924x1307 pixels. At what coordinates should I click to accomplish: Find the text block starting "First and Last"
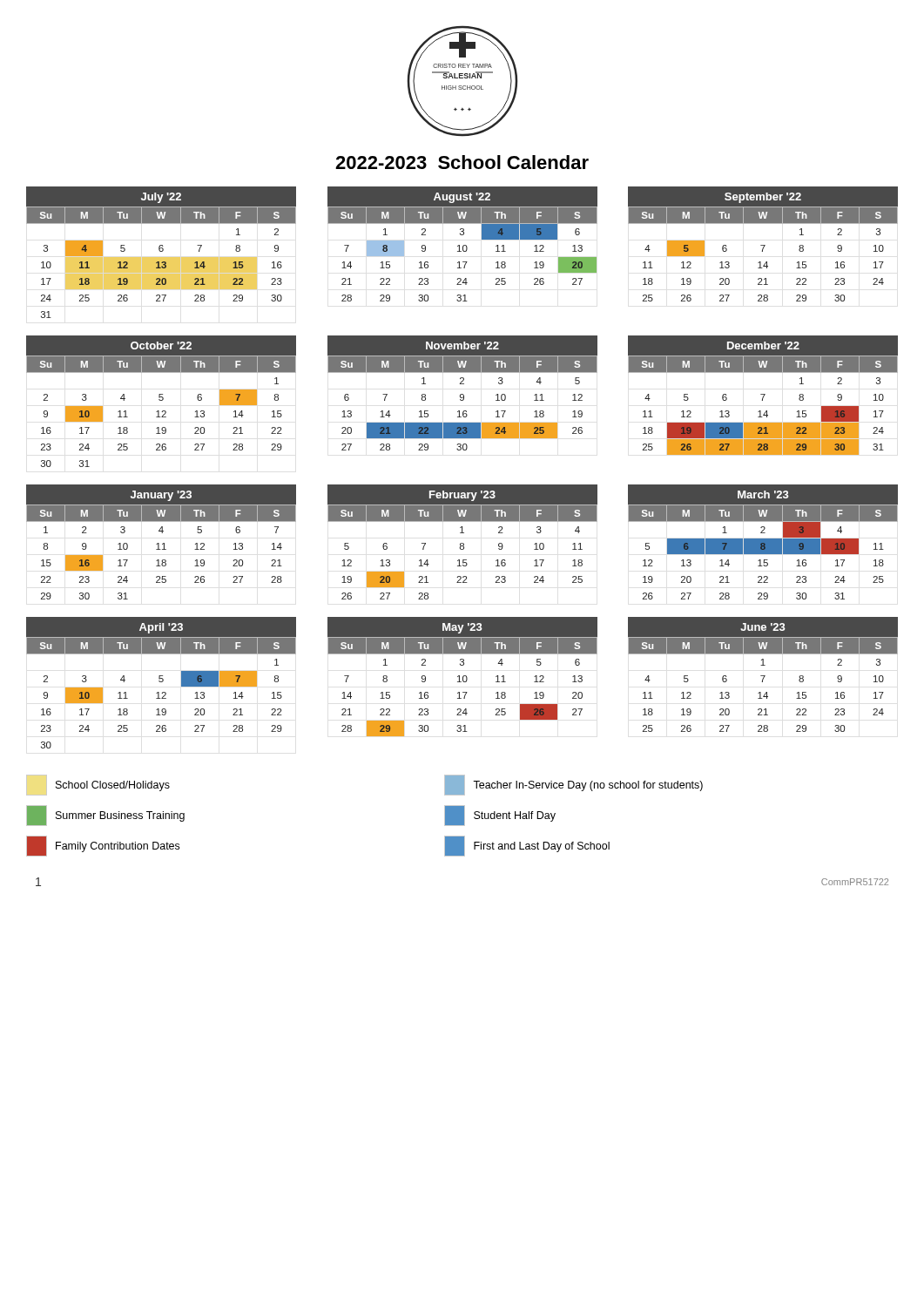(527, 846)
